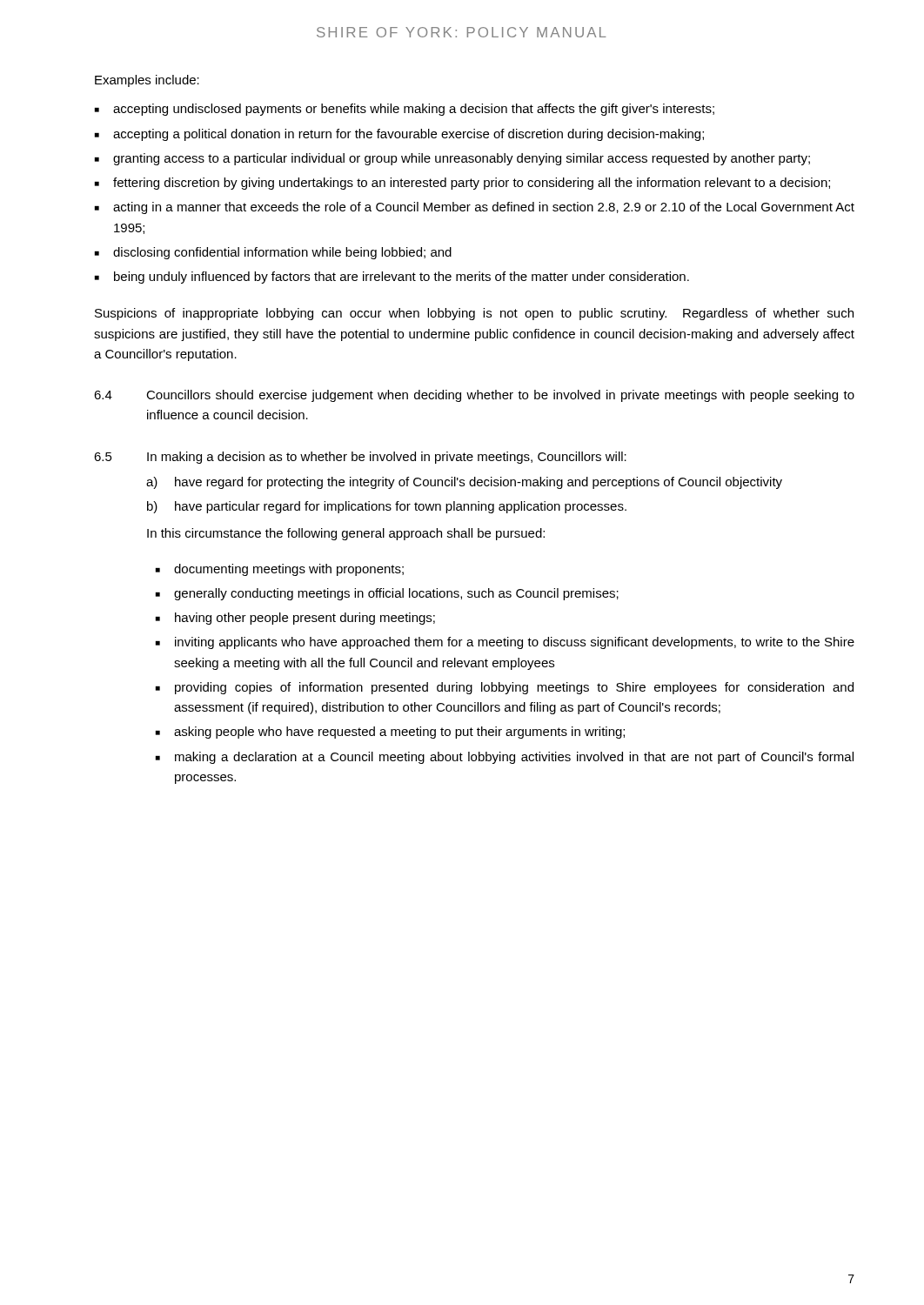924x1305 pixels.
Task: Click on the text block that says "5 In making a decision"
Action: [360, 458]
